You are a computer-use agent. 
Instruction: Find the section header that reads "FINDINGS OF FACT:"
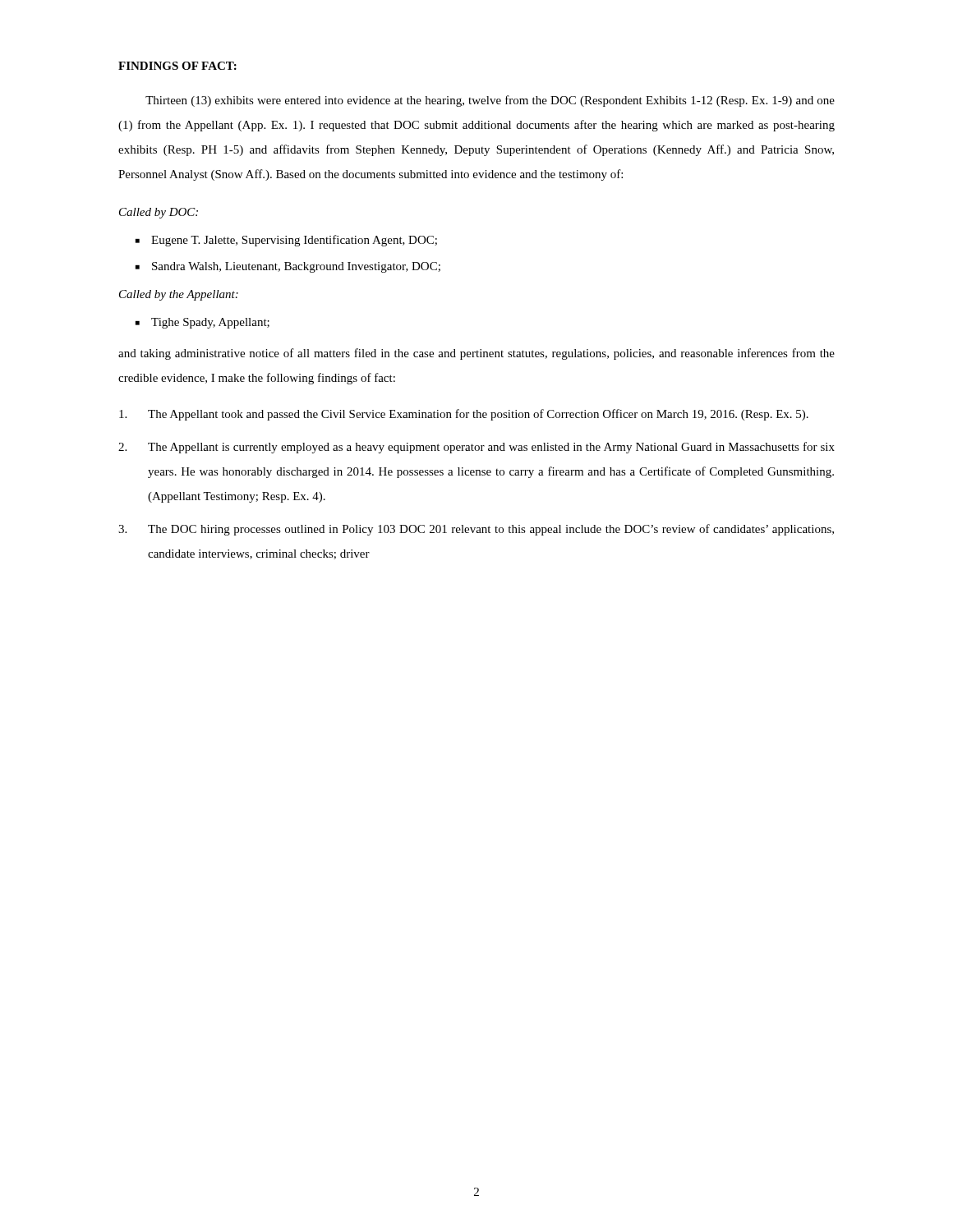pyautogui.click(x=178, y=66)
